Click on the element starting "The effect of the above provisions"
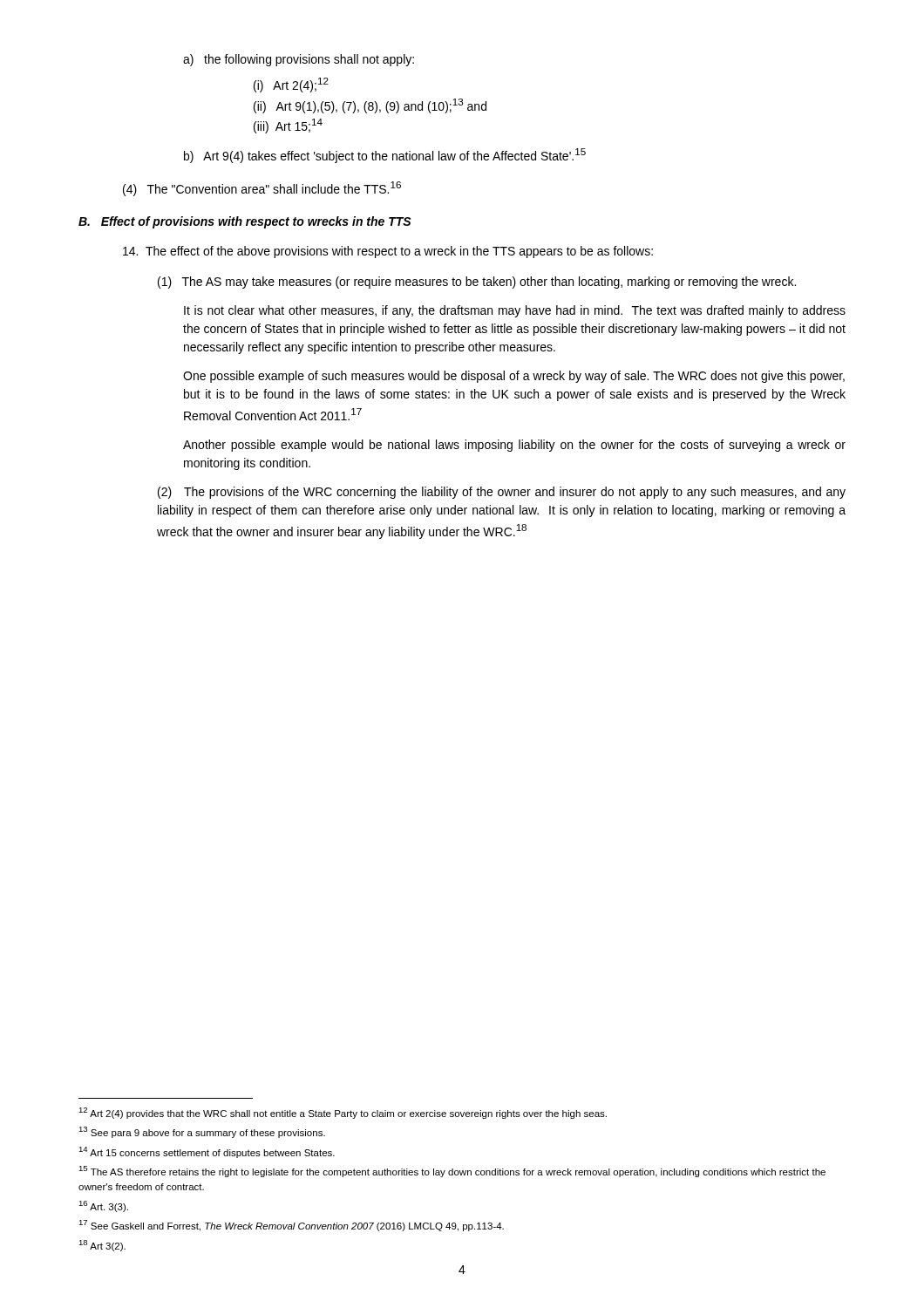The width and height of the screenshot is (924, 1308). click(388, 251)
